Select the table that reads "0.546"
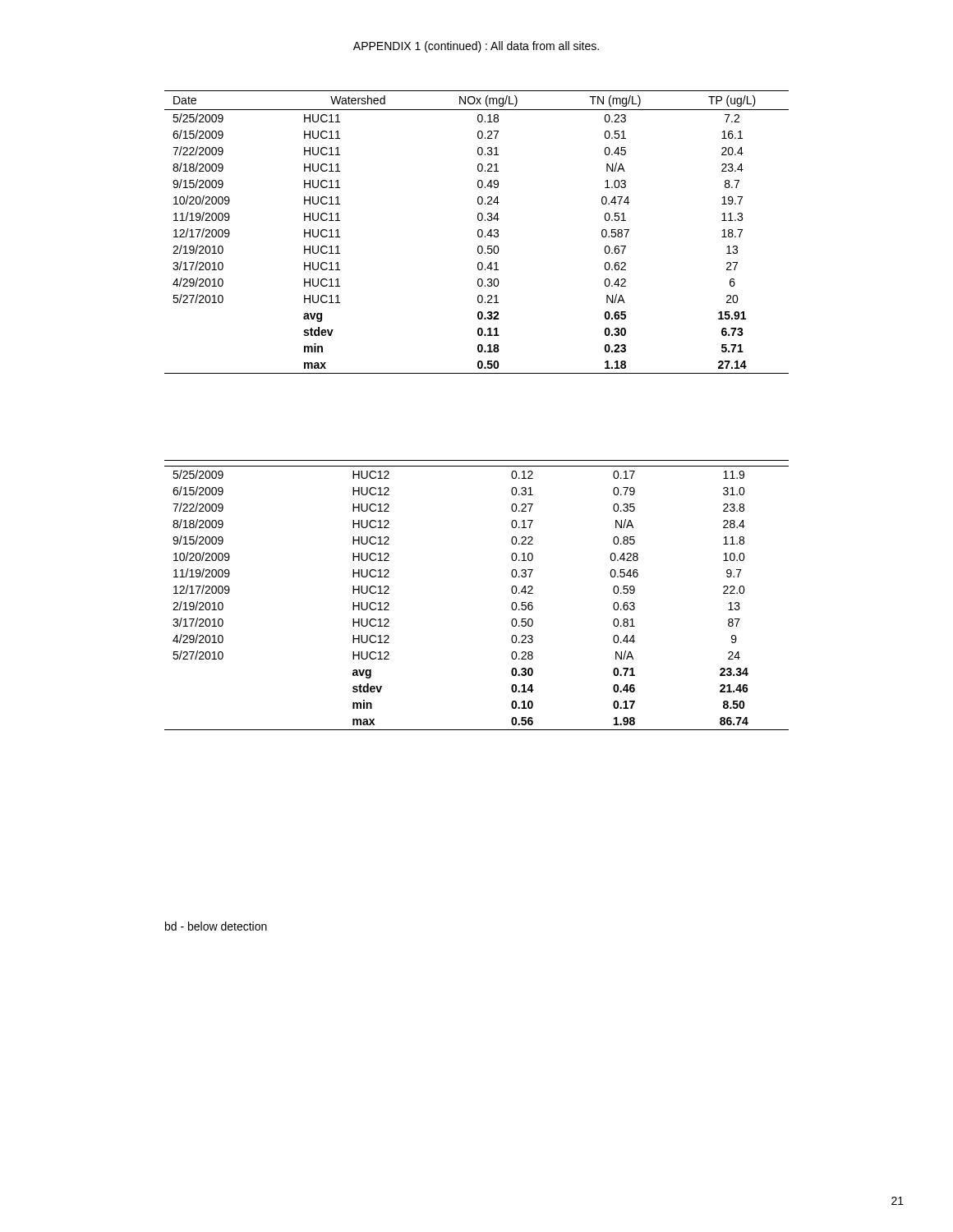The height and width of the screenshot is (1232, 953). 476,595
